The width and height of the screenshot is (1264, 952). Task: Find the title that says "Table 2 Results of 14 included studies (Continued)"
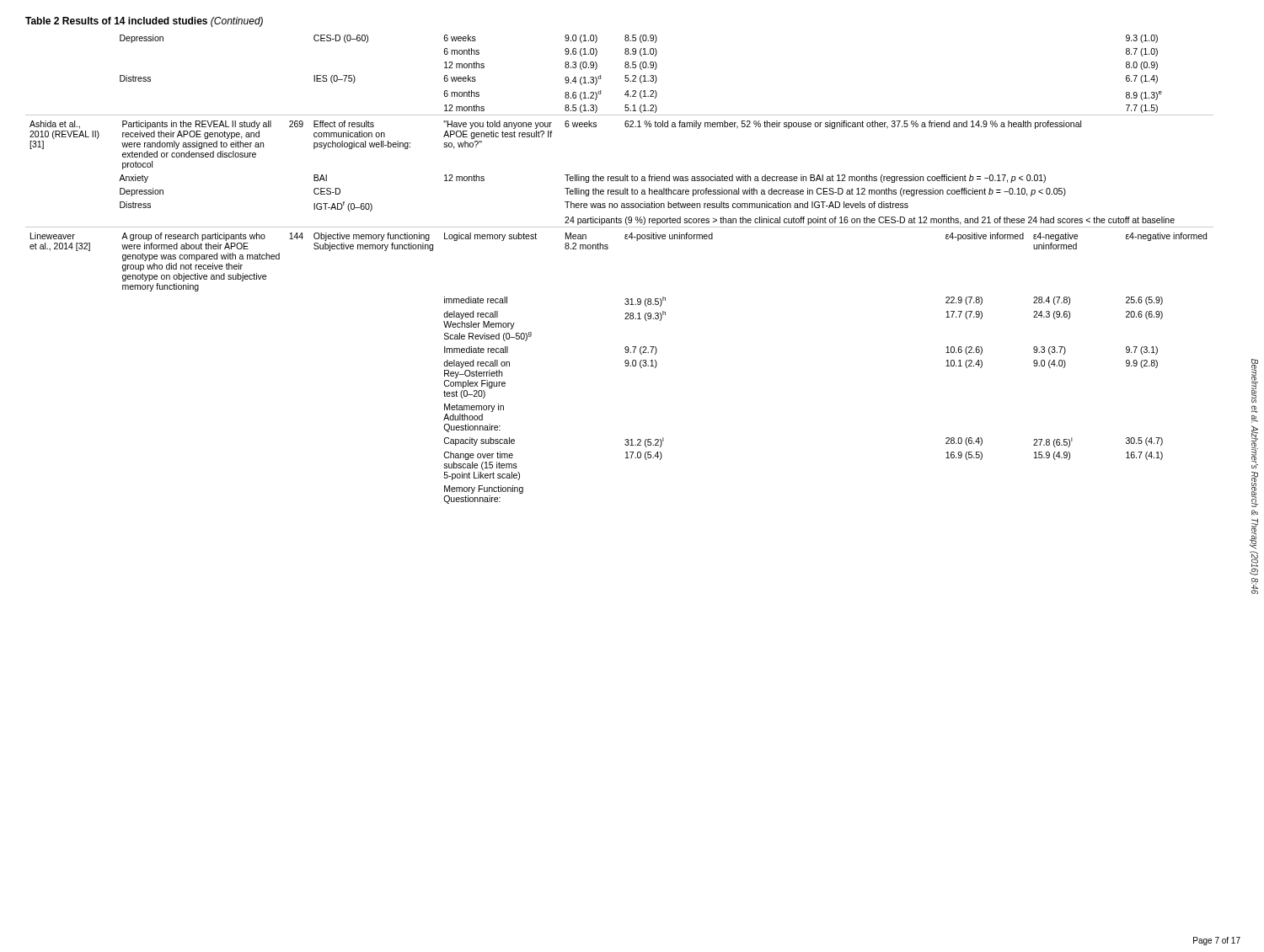pyautogui.click(x=144, y=21)
